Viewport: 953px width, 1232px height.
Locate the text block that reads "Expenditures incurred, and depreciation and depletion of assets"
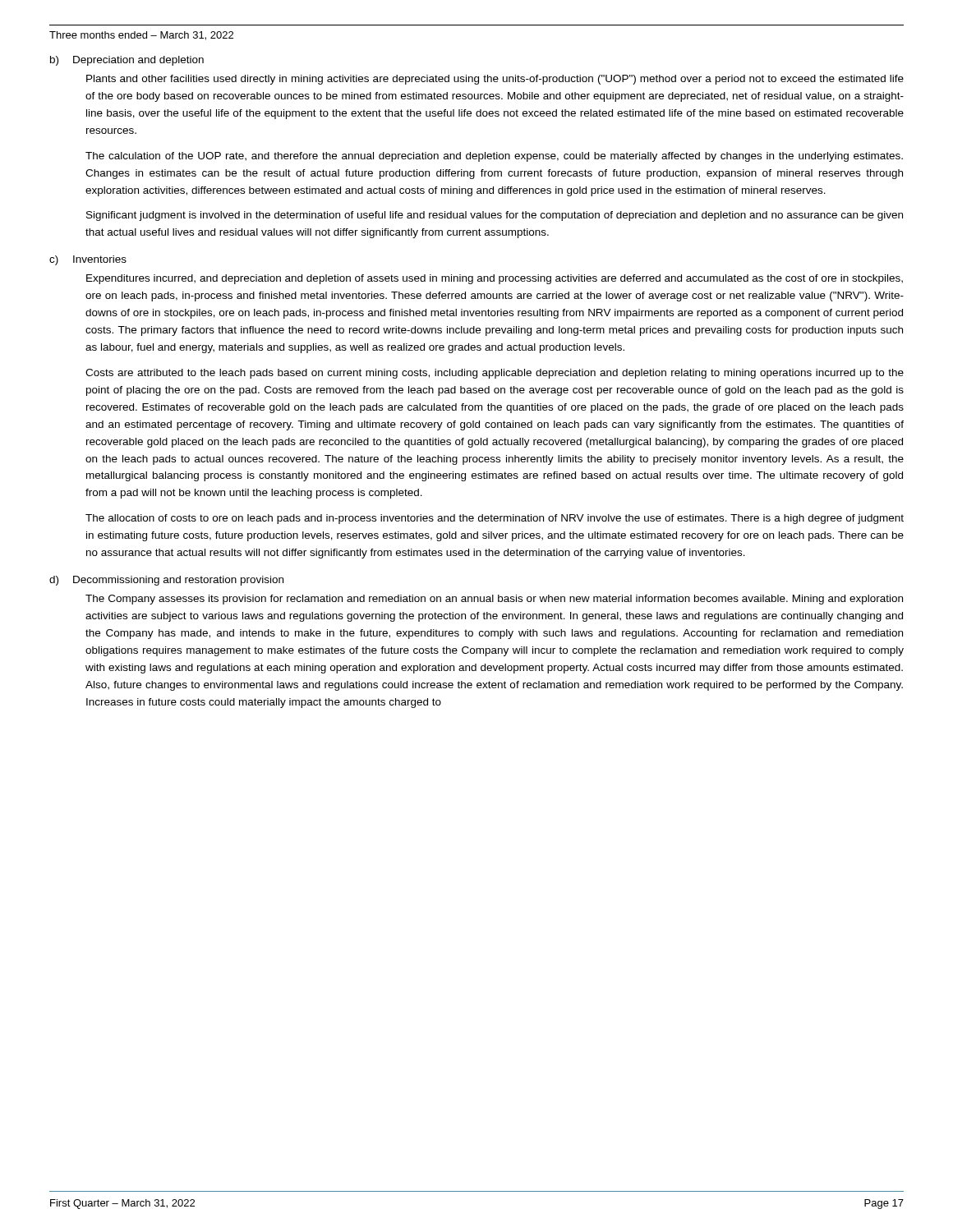[x=495, y=313]
